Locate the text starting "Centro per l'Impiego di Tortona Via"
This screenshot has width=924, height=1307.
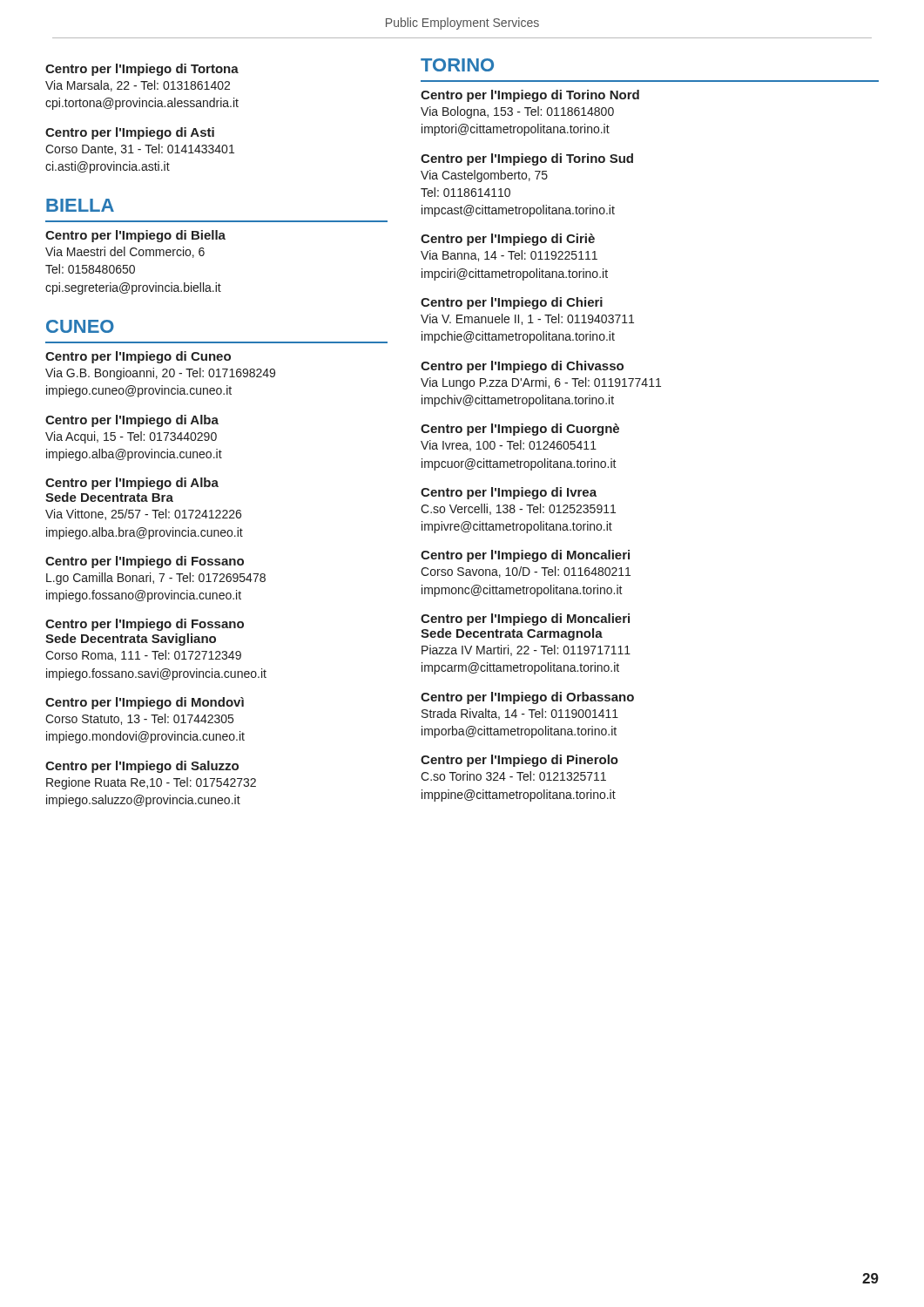coord(216,86)
